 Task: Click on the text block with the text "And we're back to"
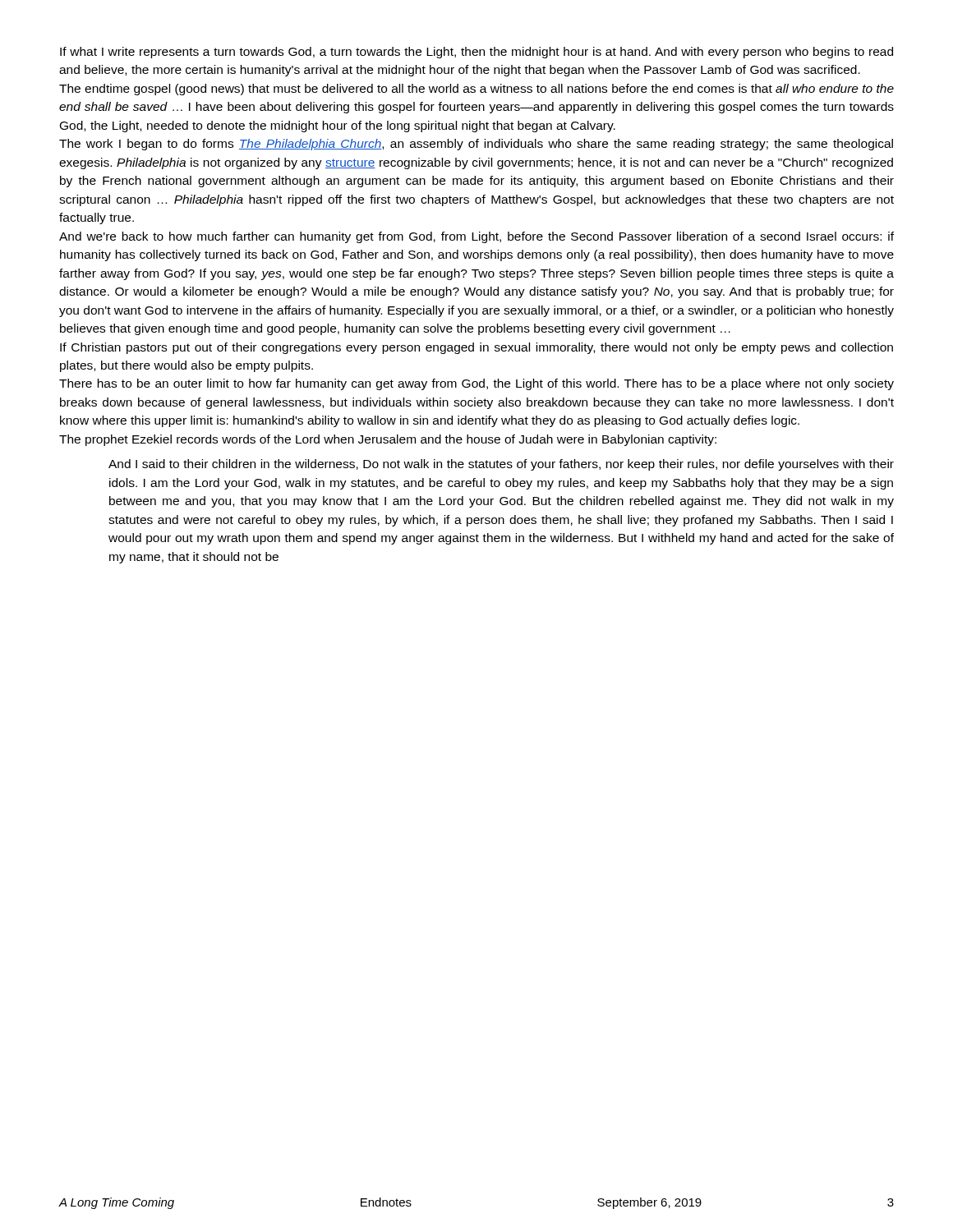476,282
